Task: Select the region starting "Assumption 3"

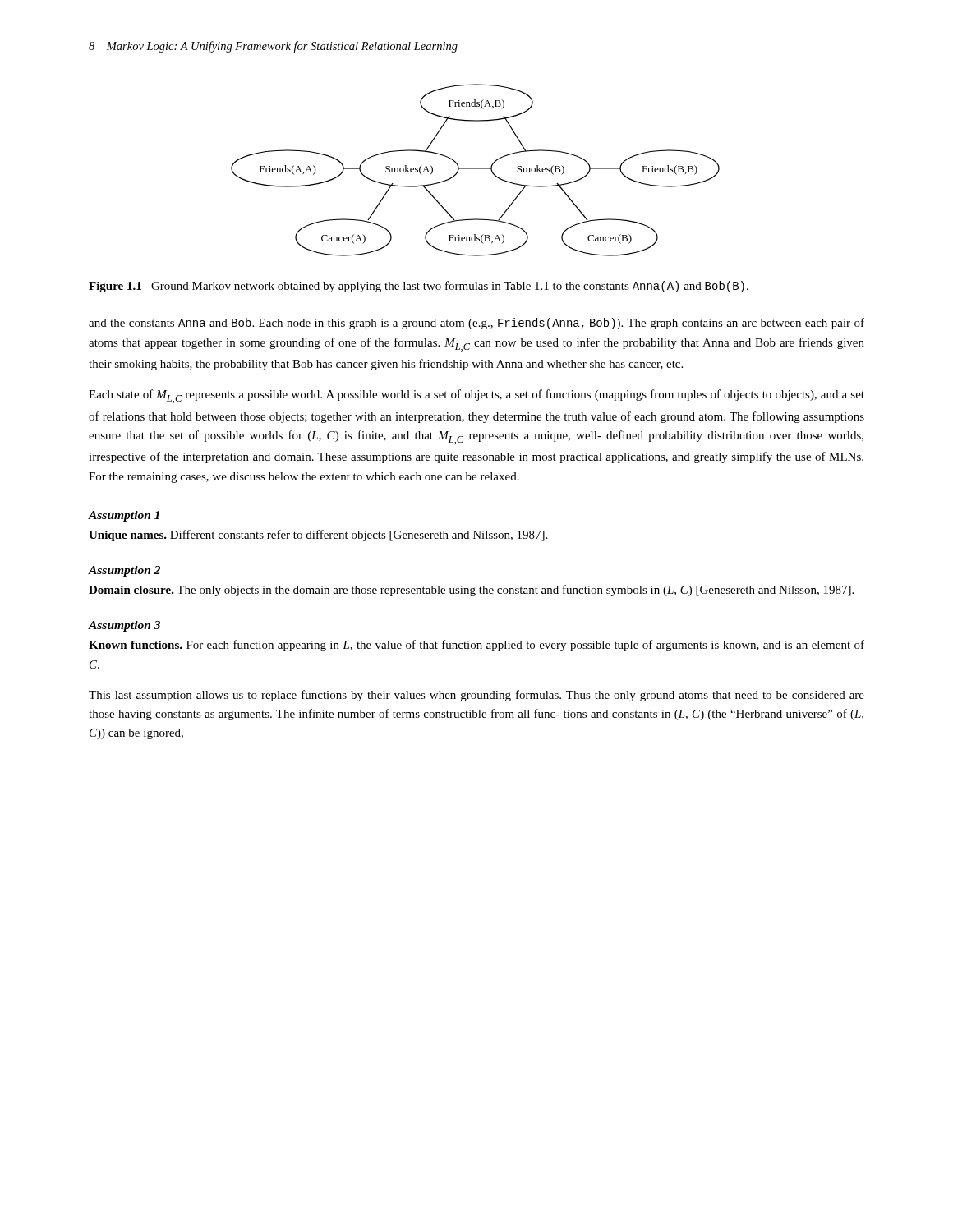Action: (125, 625)
